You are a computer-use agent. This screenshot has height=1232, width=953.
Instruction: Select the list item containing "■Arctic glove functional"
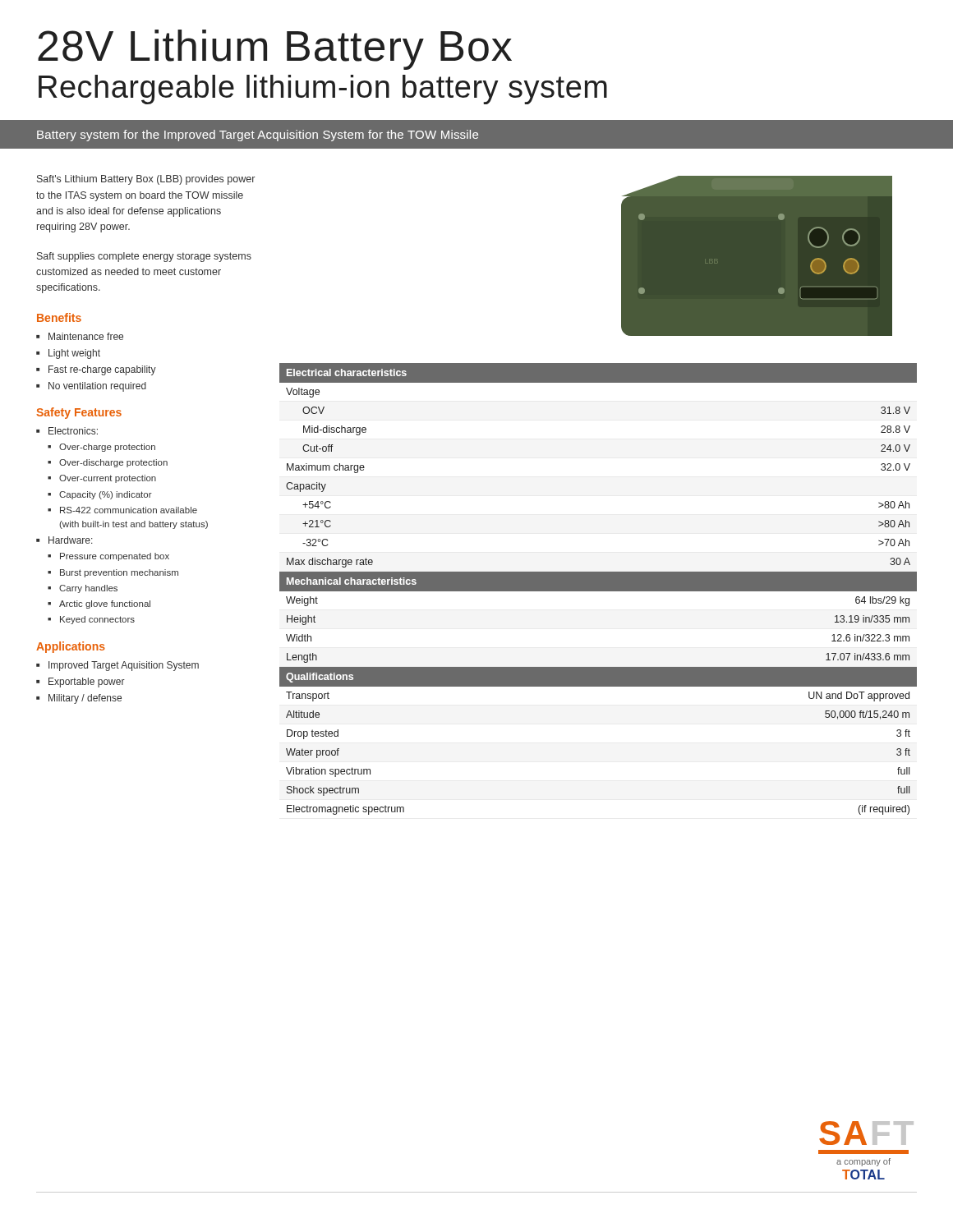pyautogui.click(x=99, y=604)
